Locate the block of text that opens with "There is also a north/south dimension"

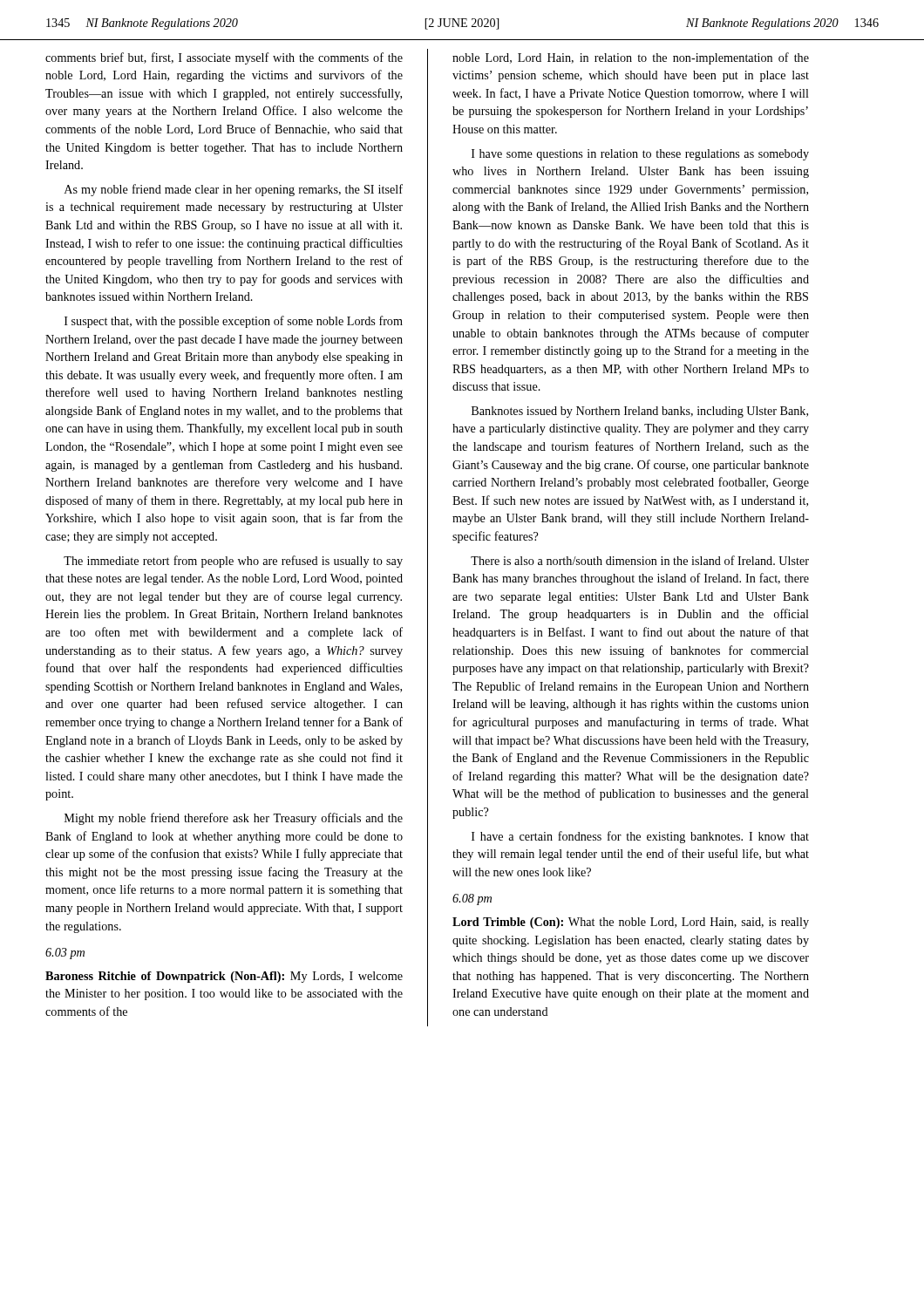[631, 686]
